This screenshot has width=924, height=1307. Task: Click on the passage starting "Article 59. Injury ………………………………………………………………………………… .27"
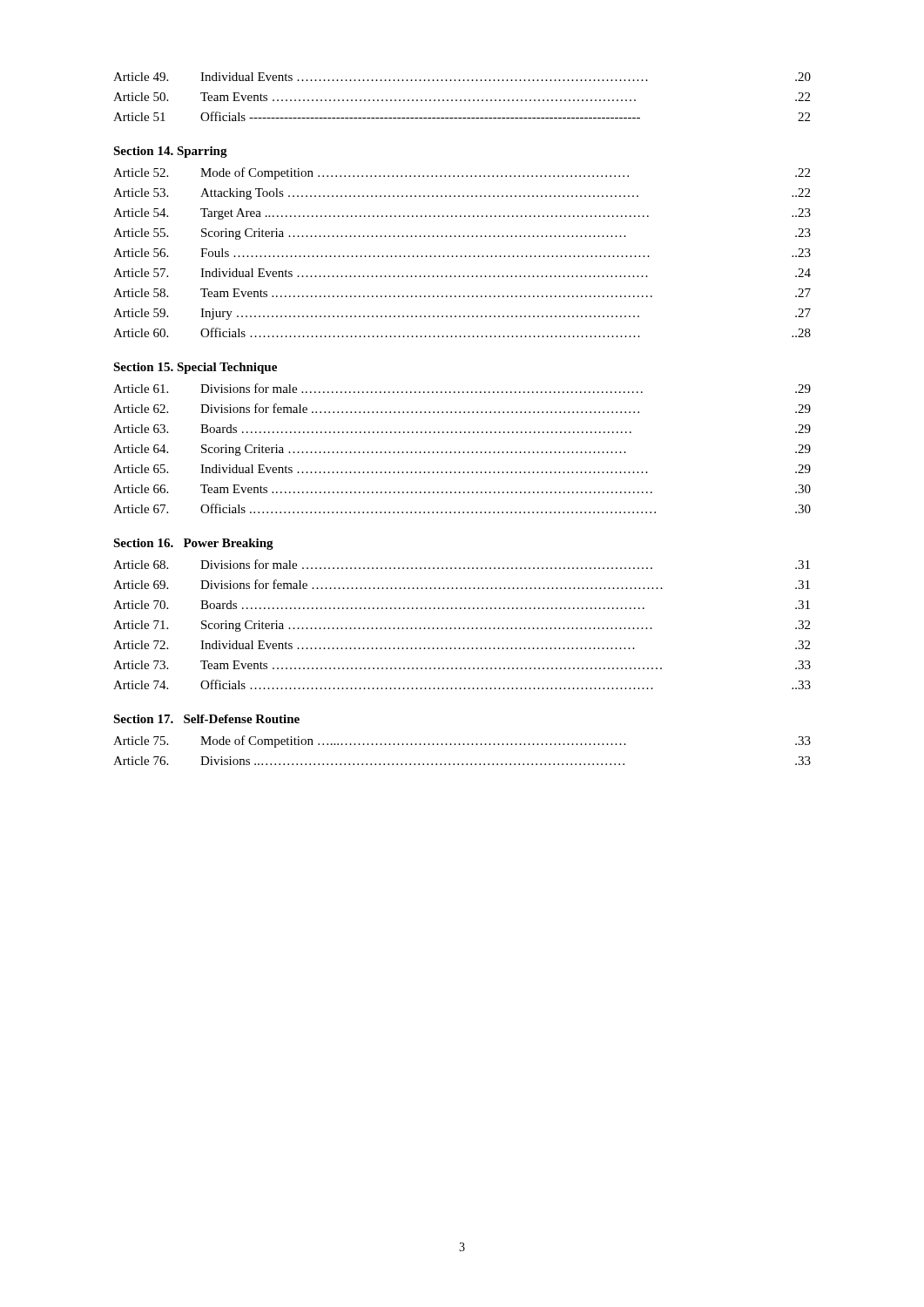(462, 313)
